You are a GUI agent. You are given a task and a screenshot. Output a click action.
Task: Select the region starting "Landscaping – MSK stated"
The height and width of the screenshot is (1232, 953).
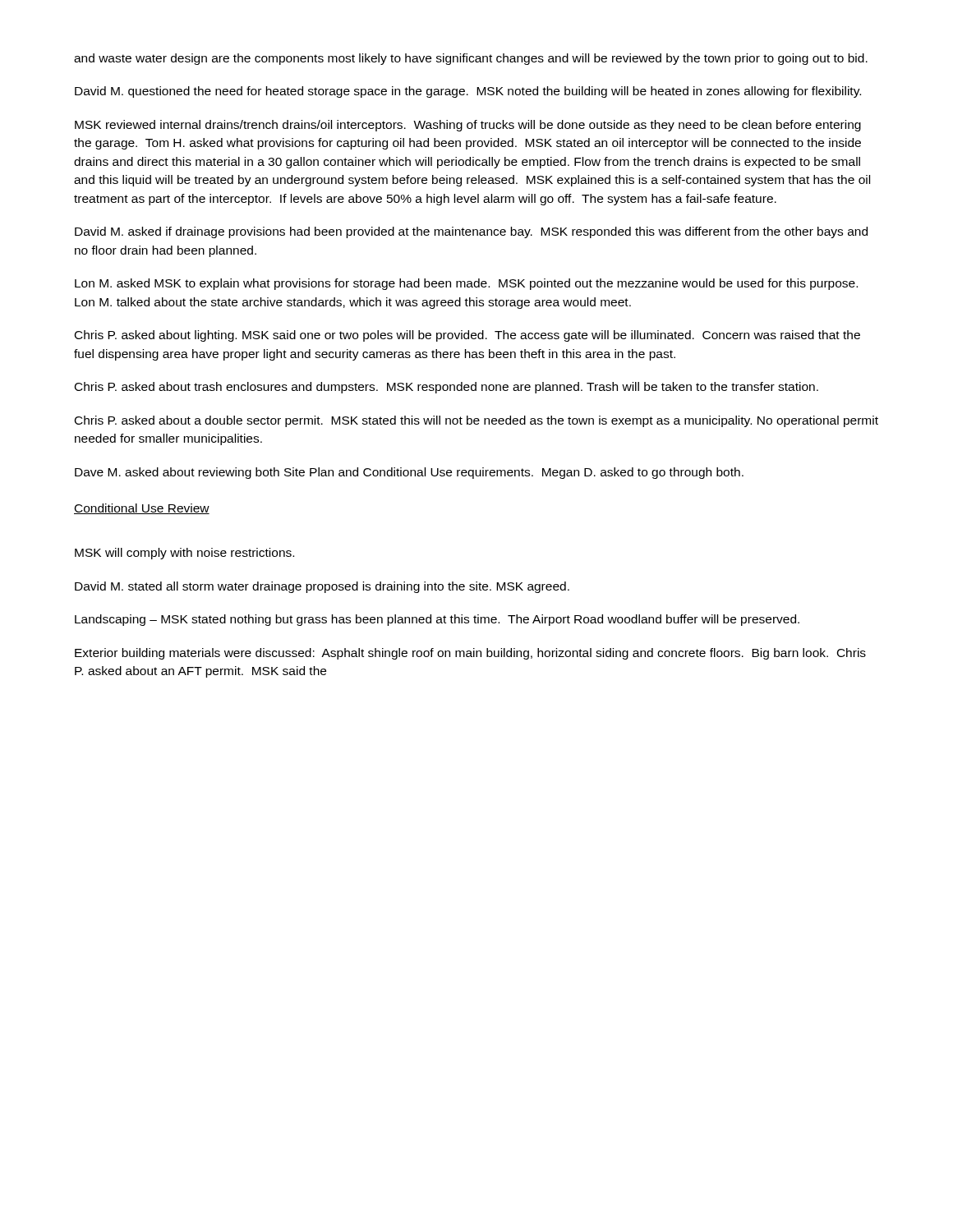(437, 619)
